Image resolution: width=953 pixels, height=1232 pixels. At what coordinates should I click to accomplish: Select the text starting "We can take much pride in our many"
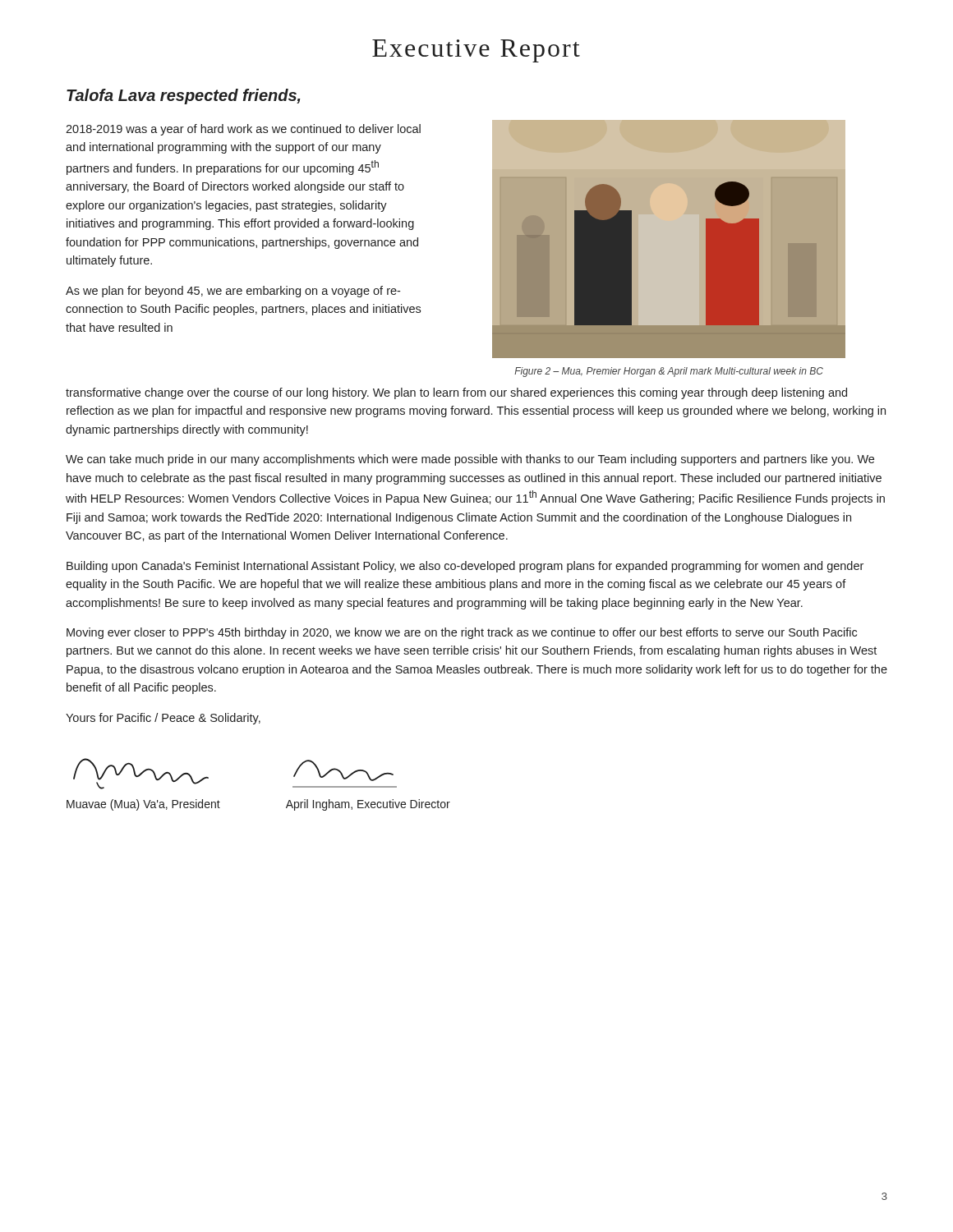[476, 498]
